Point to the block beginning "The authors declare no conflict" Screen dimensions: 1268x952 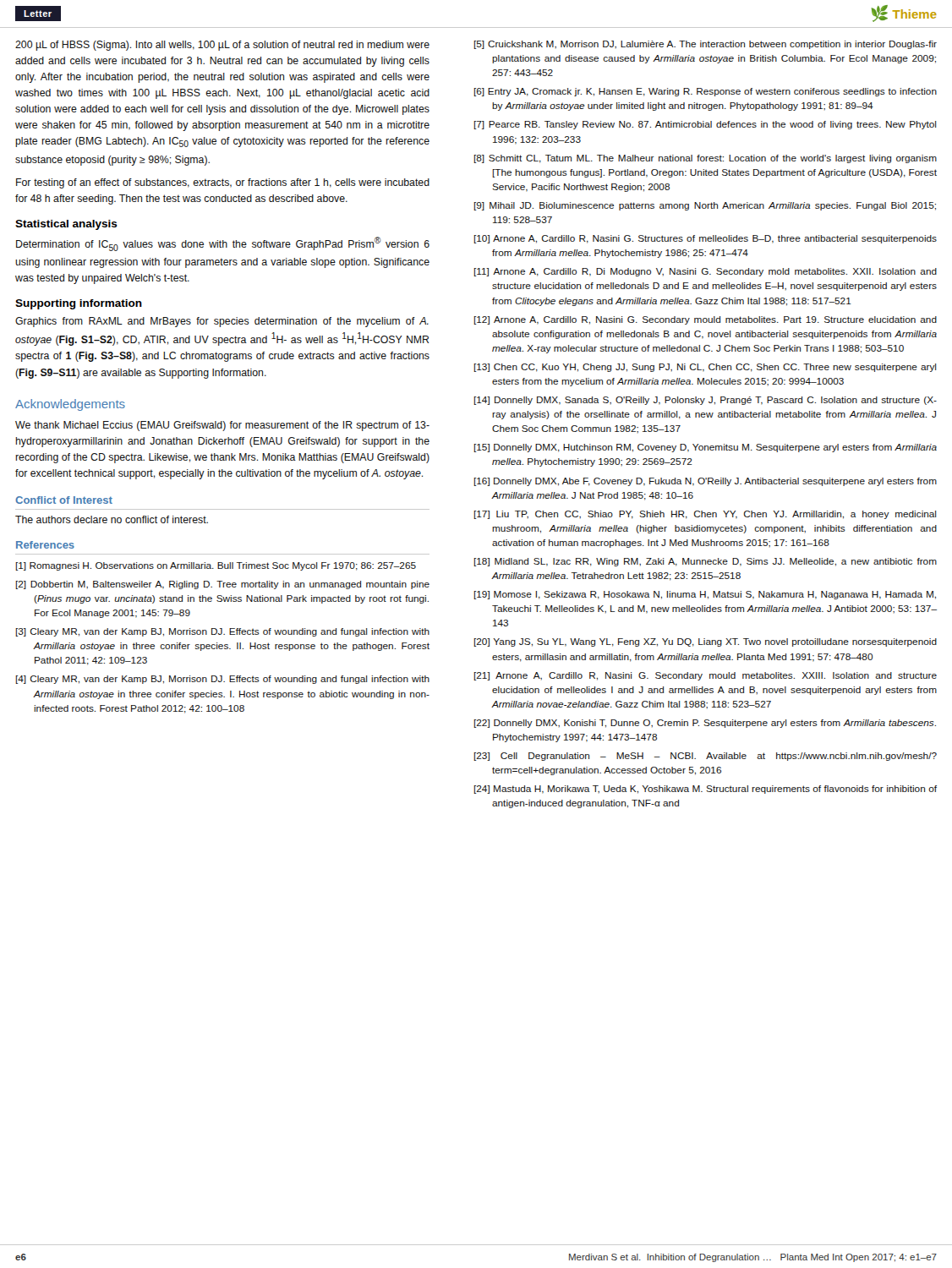[222, 520]
